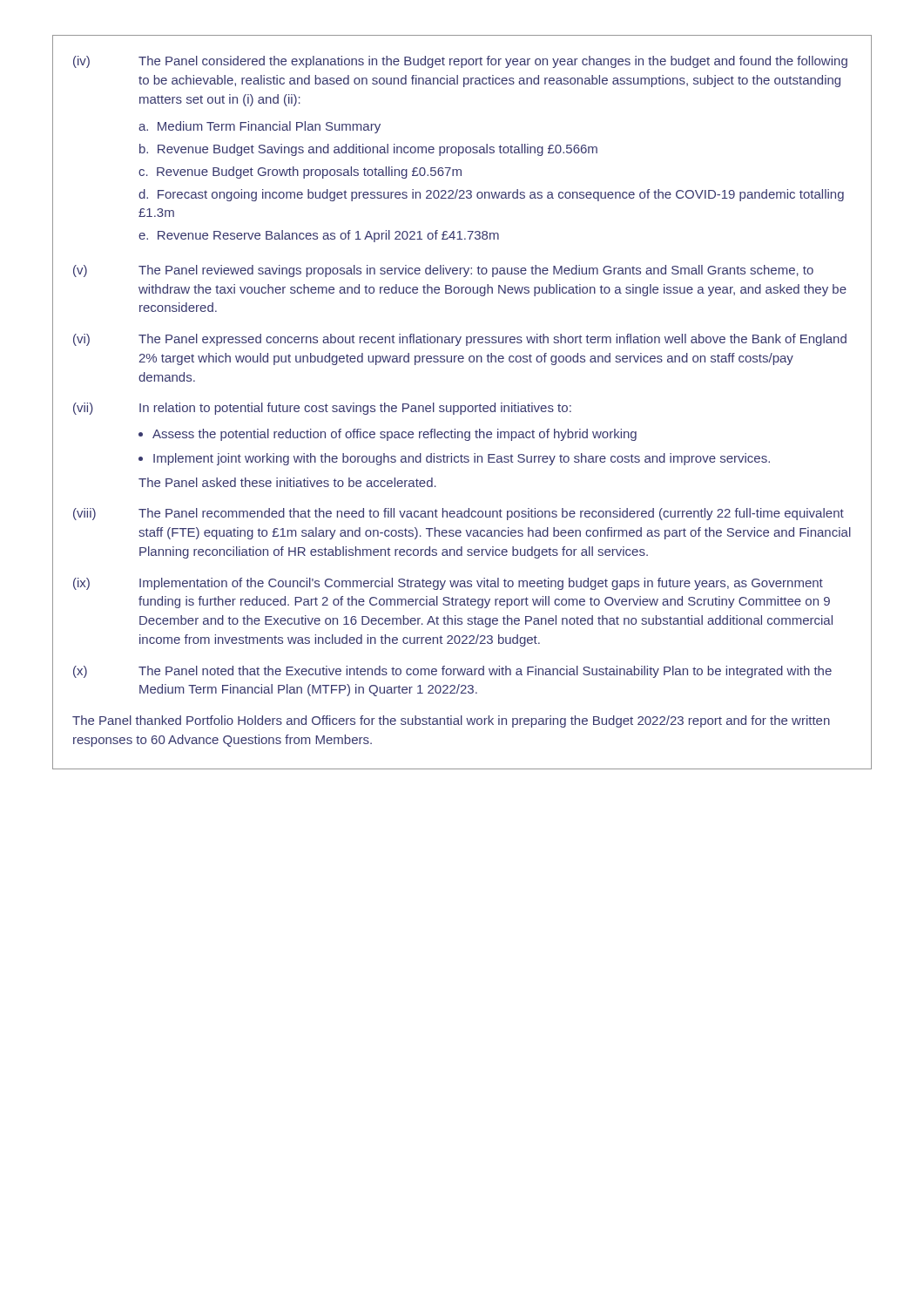Point to the element starting "The Panel thanked Portfolio Holders"
The height and width of the screenshot is (1307, 924).
462,730
